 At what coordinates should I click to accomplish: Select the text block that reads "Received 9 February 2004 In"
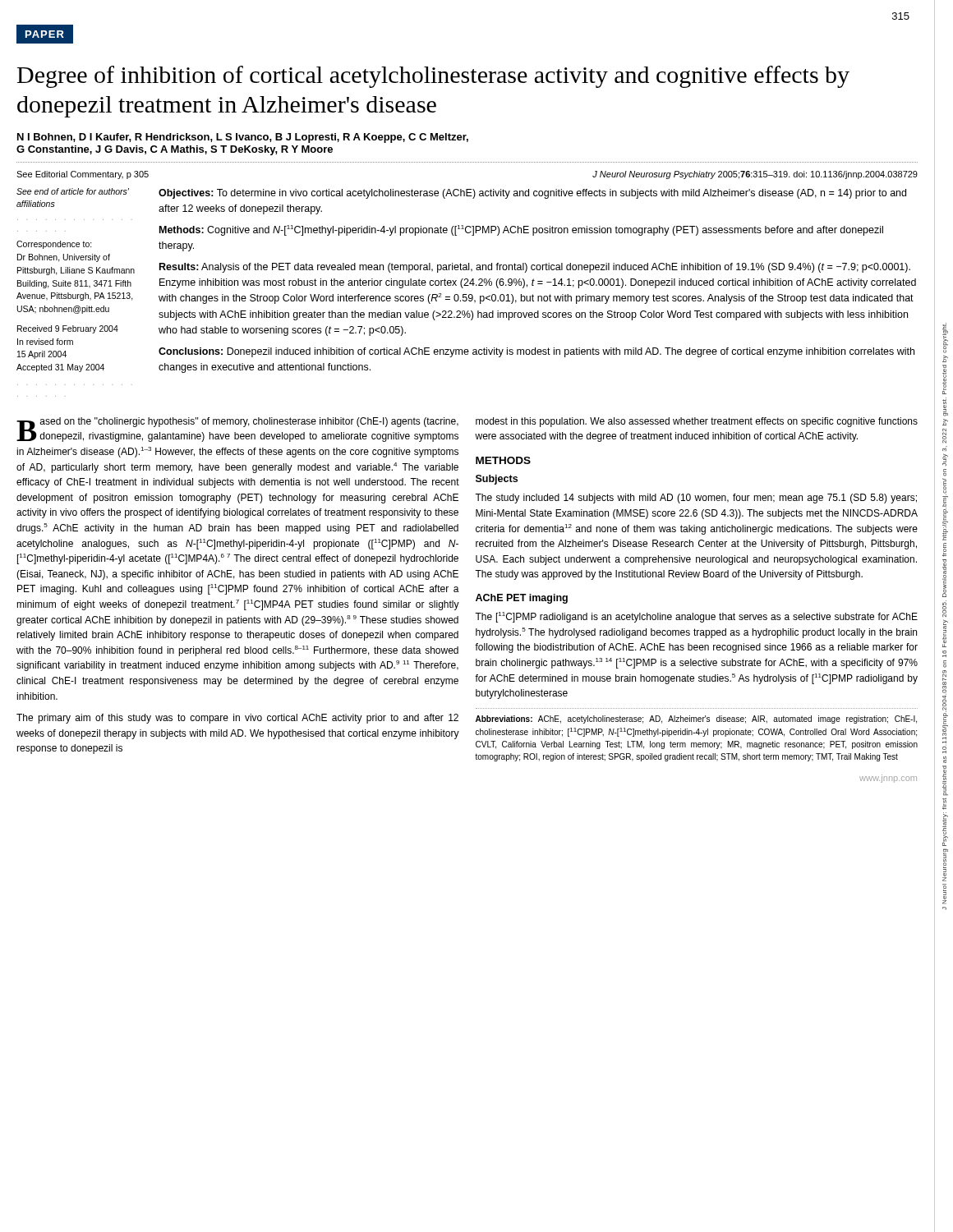tap(67, 348)
